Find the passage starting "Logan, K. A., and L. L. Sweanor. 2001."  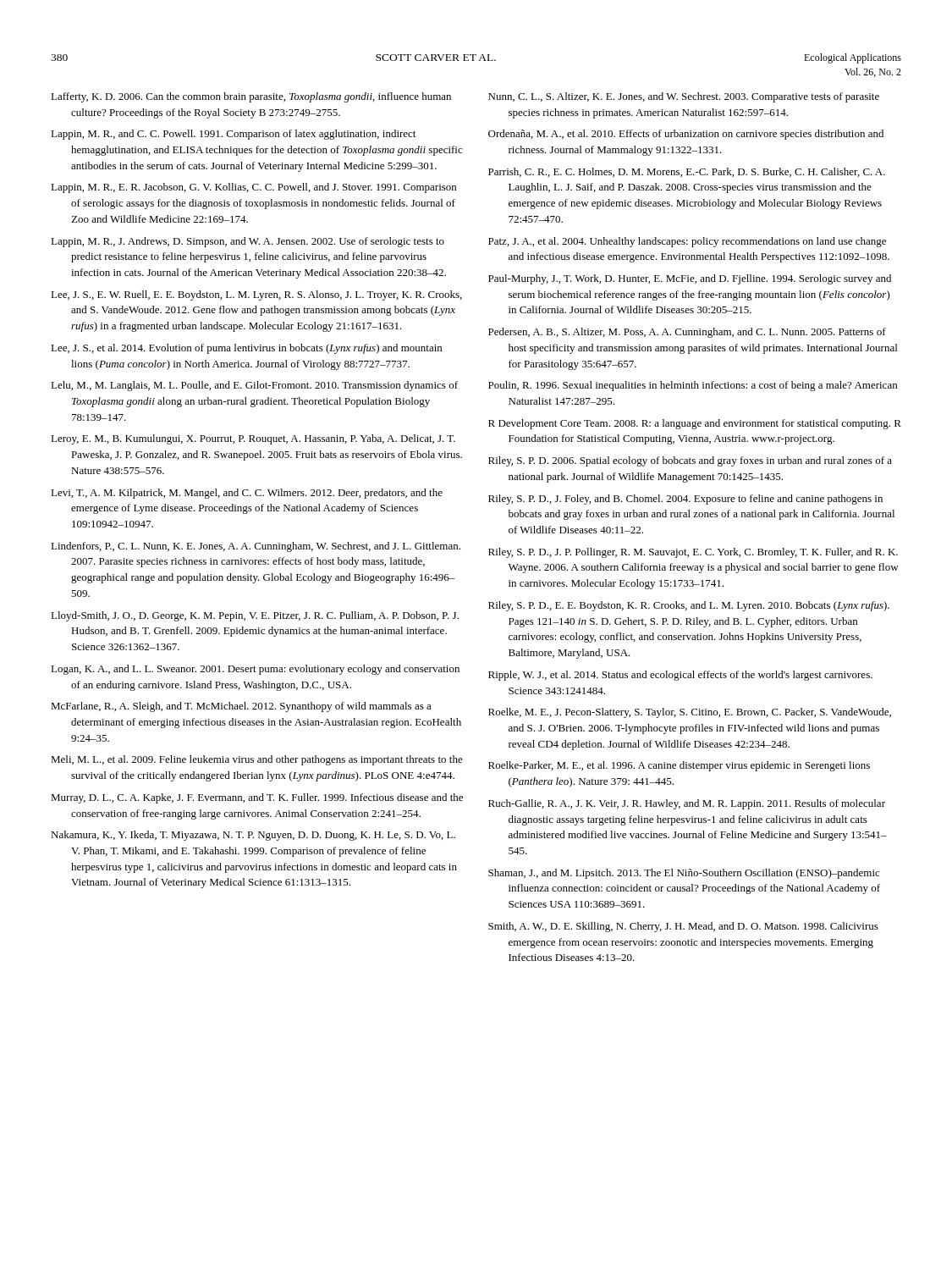click(255, 676)
